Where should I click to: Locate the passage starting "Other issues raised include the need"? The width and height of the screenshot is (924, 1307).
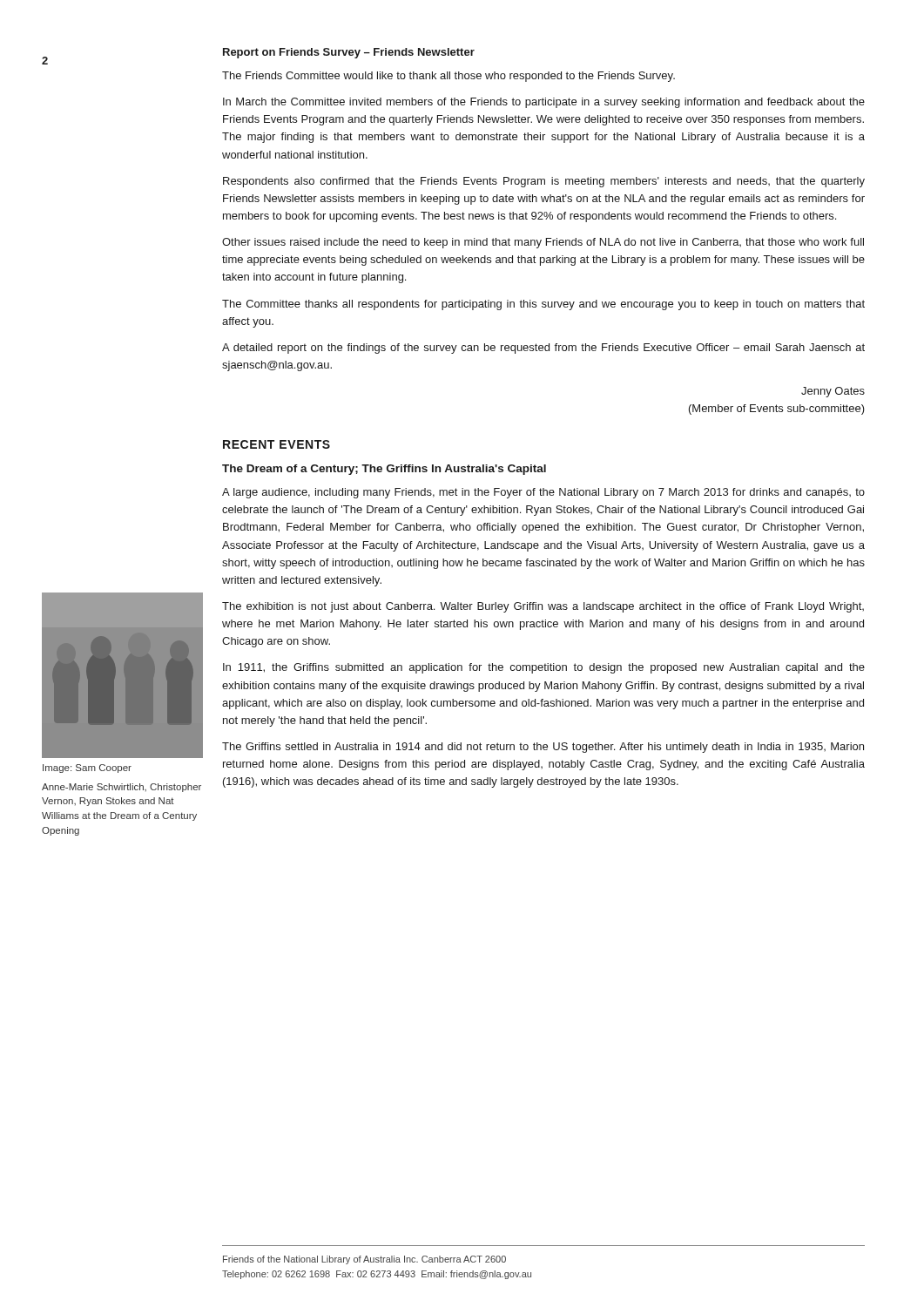543,259
